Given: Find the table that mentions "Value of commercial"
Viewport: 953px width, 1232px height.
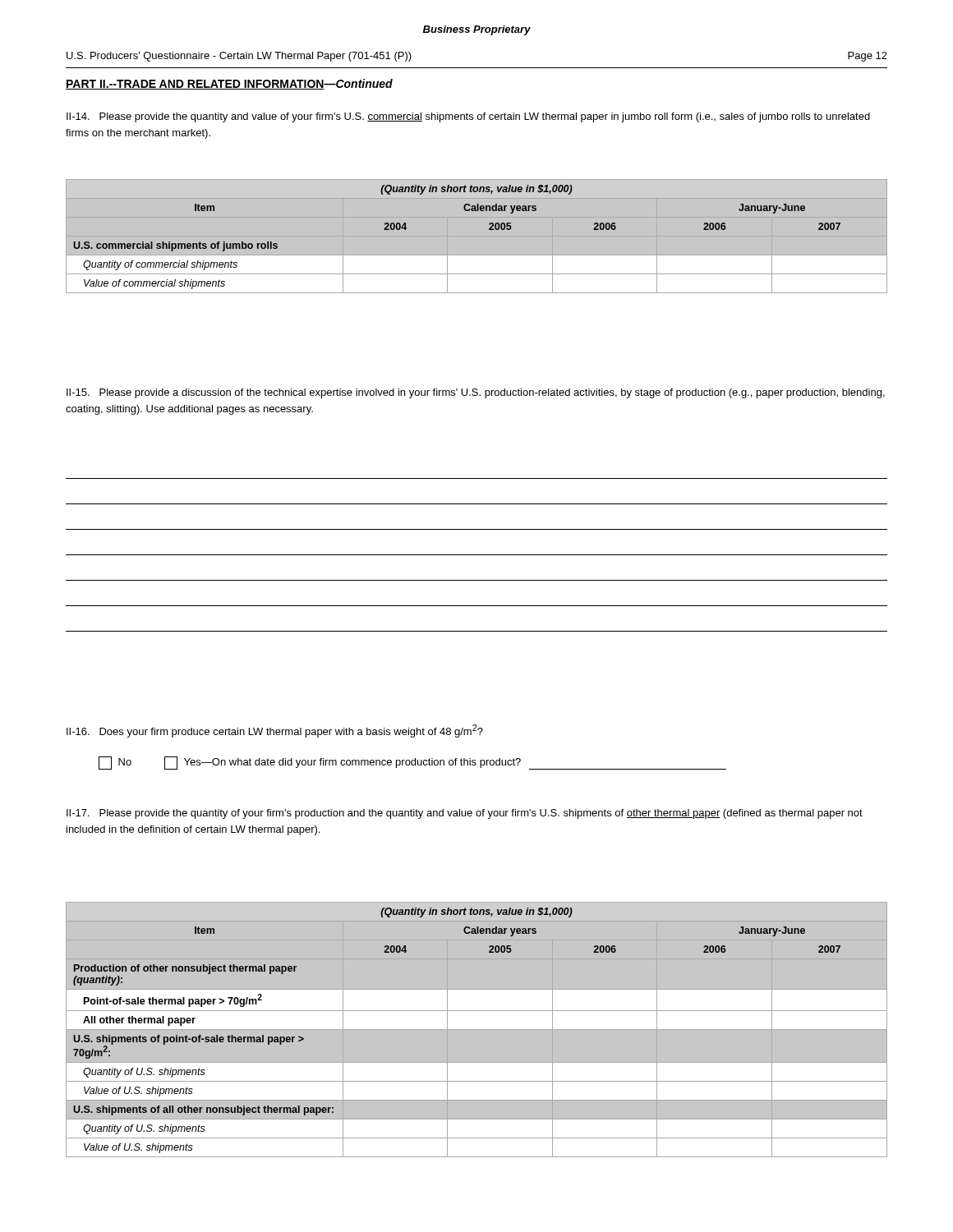Looking at the screenshot, I should click(x=476, y=236).
